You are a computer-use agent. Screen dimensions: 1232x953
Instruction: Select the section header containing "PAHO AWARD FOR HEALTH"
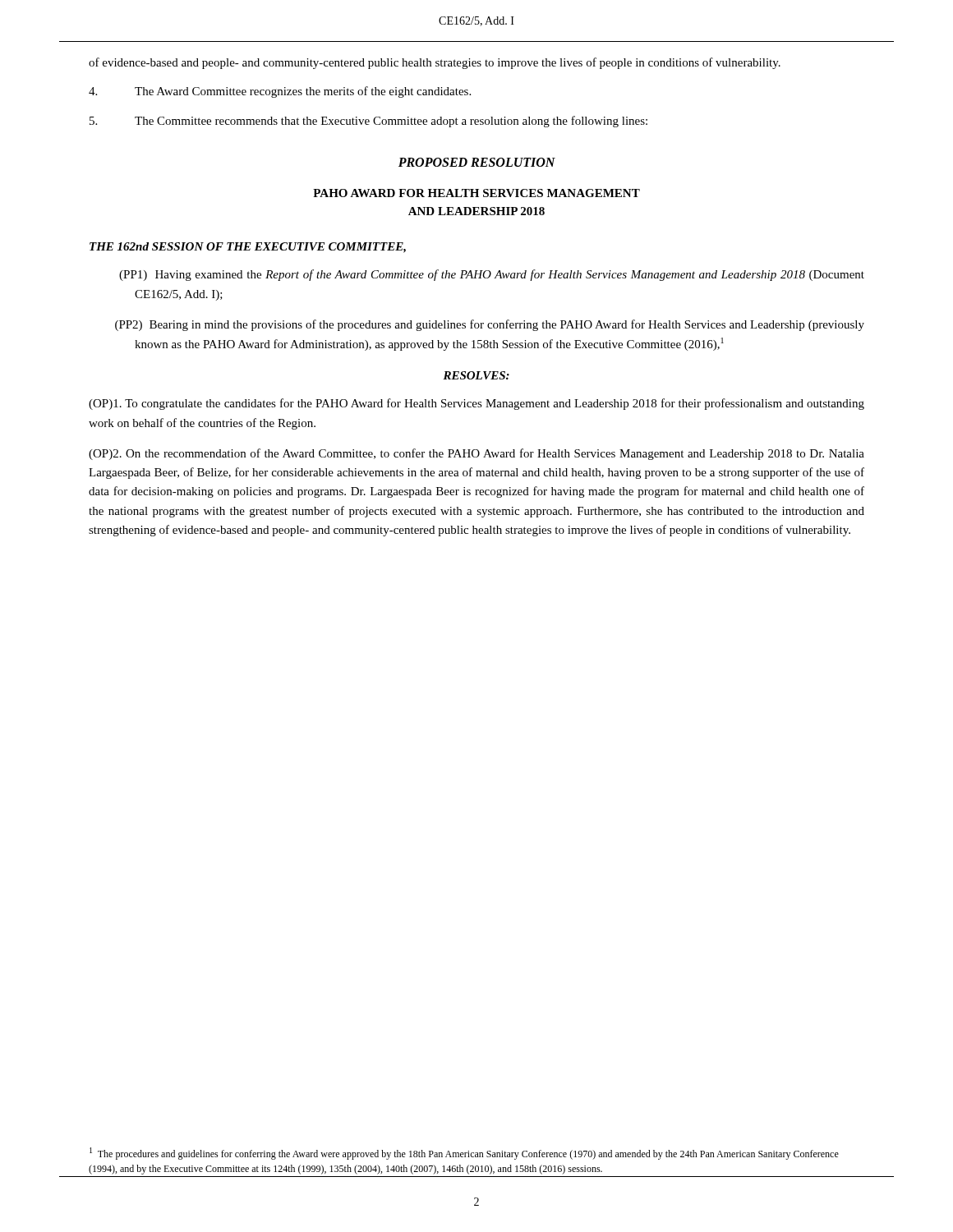(x=476, y=202)
